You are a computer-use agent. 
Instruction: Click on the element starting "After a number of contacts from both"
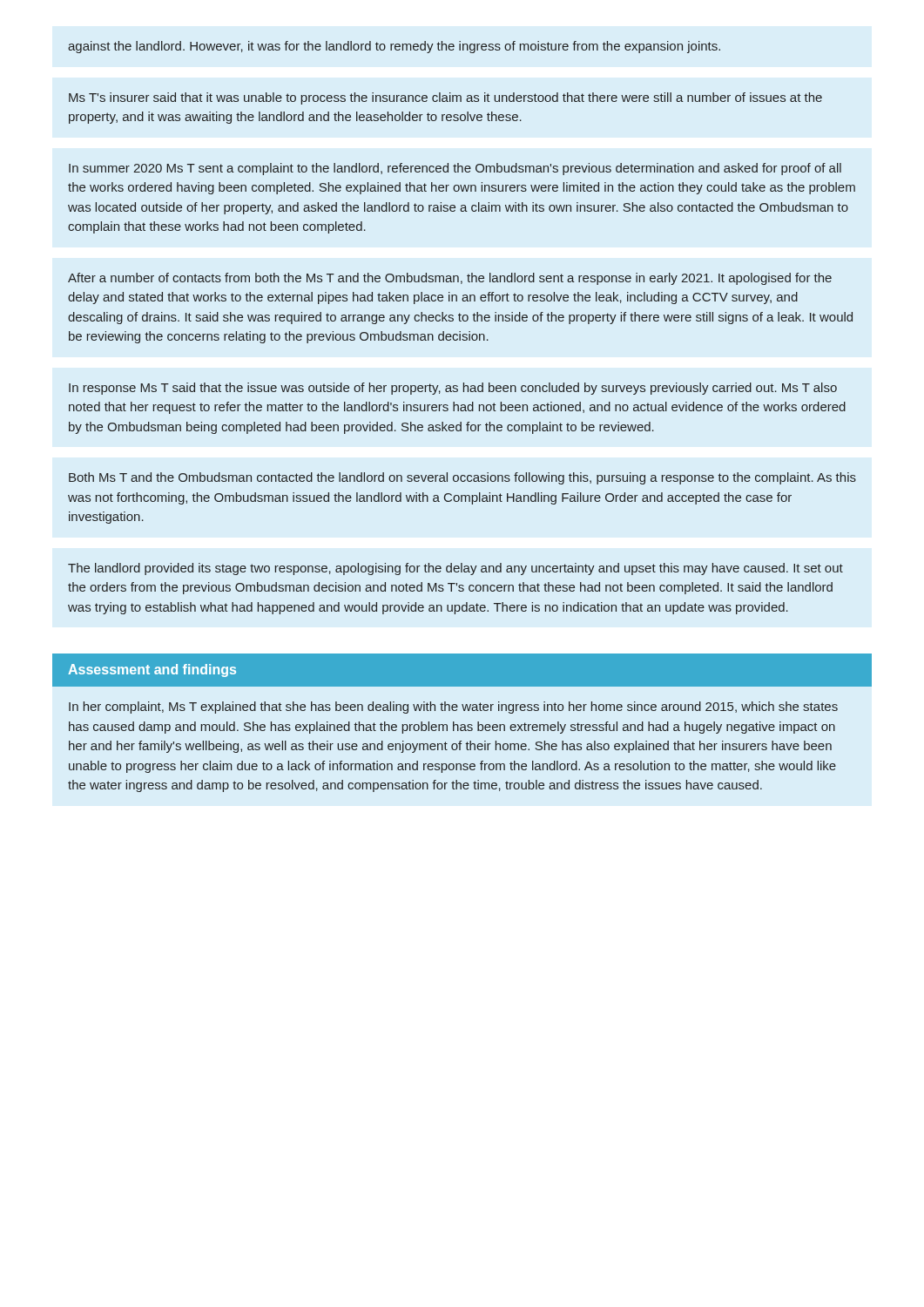[x=462, y=307]
